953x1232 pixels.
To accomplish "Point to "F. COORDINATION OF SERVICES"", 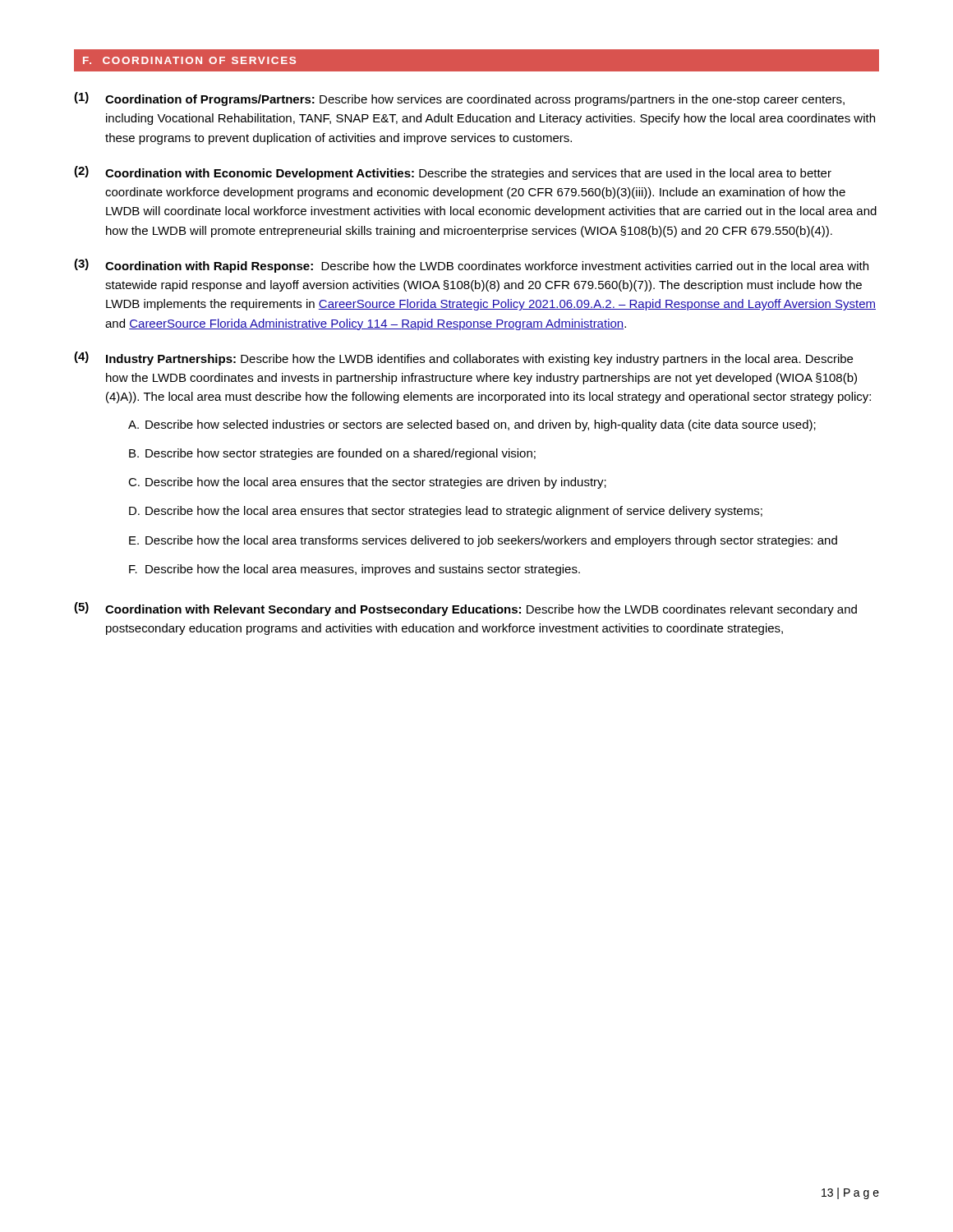I will (476, 60).
